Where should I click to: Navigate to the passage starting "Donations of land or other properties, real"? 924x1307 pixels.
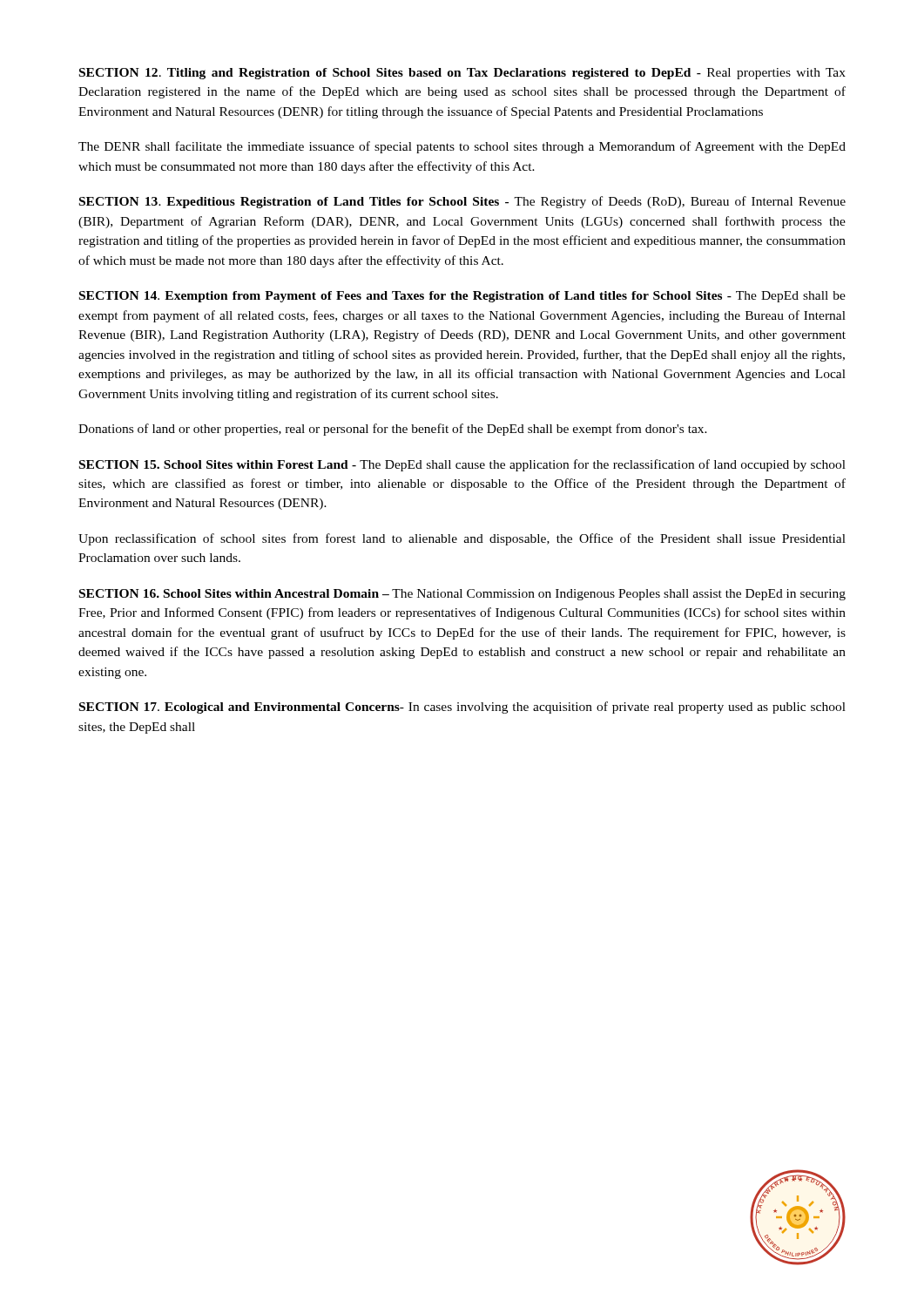pos(393,428)
